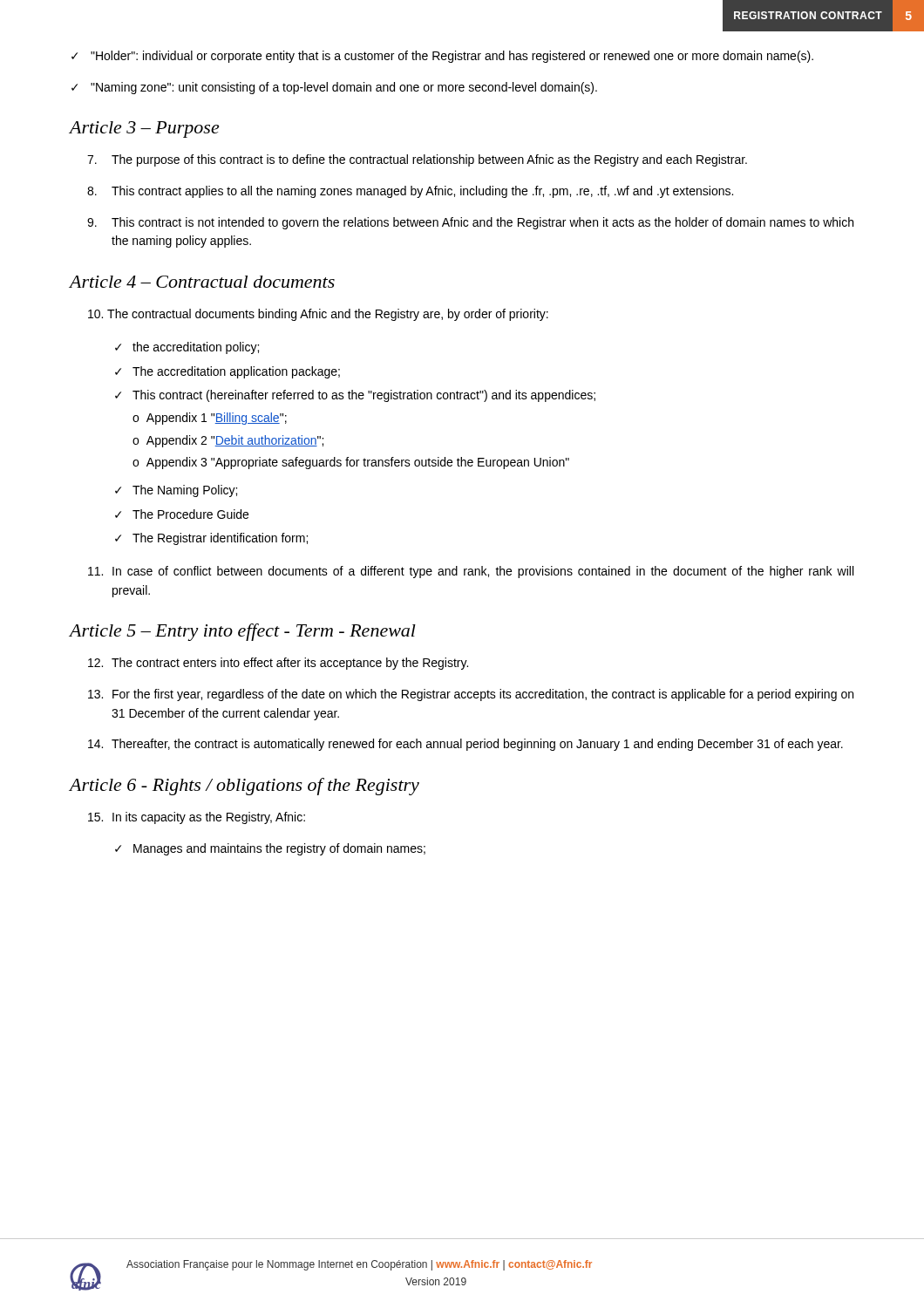
Task: Find the section header containing "Article 5 – Entry into effect -"
Action: tap(243, 630)
